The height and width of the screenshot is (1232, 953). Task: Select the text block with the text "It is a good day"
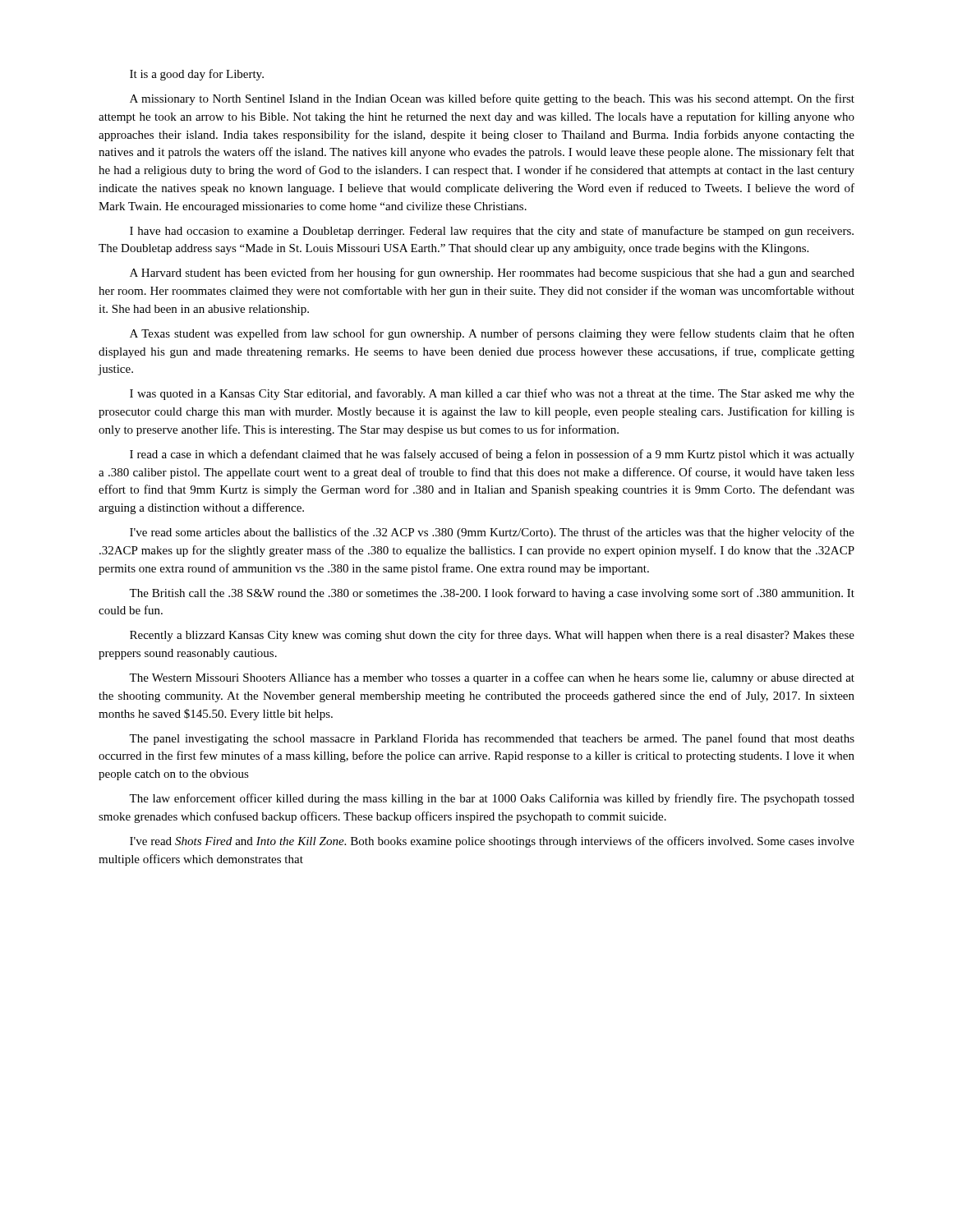[476, 467]
